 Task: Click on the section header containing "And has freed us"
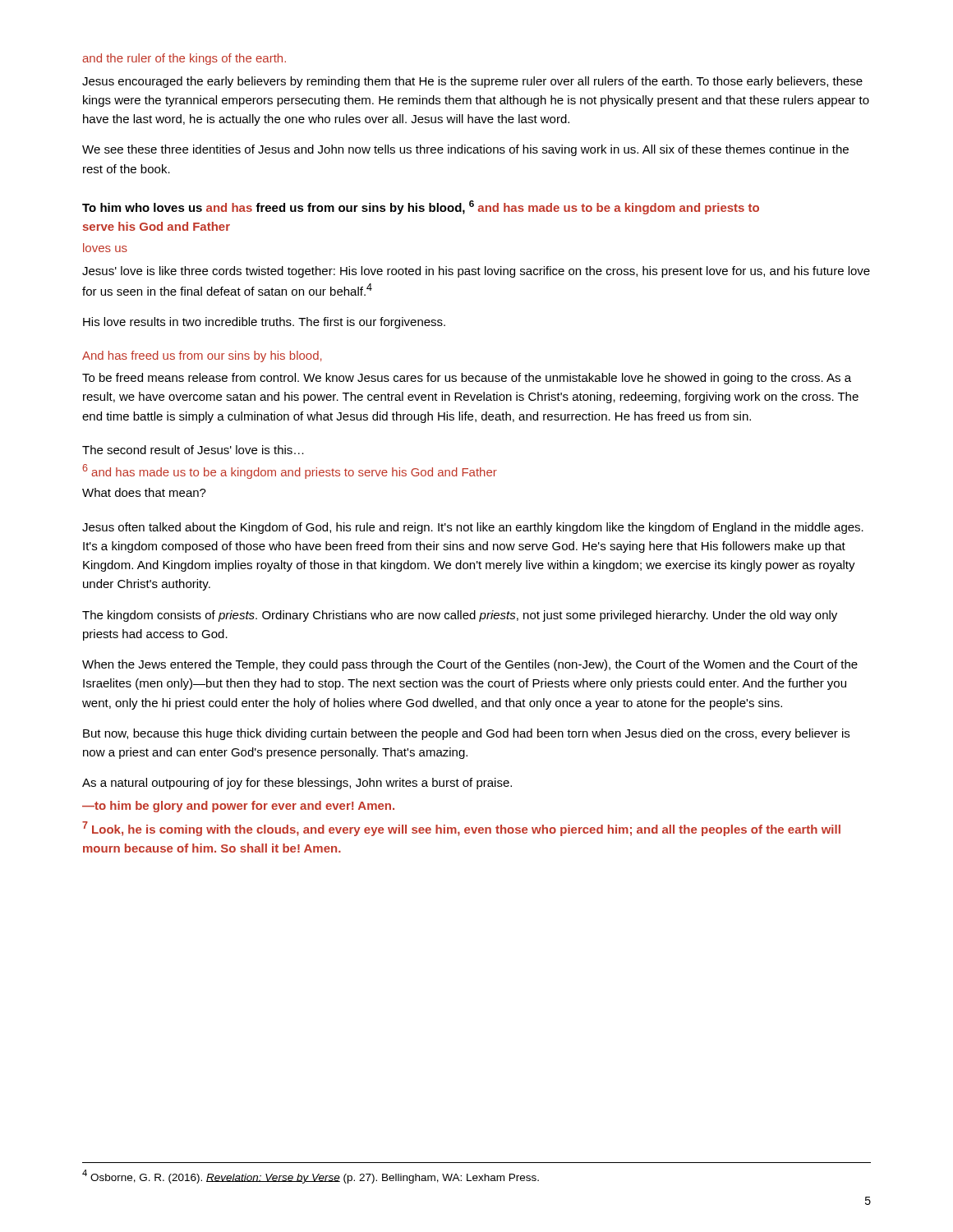tap(202, 355)
